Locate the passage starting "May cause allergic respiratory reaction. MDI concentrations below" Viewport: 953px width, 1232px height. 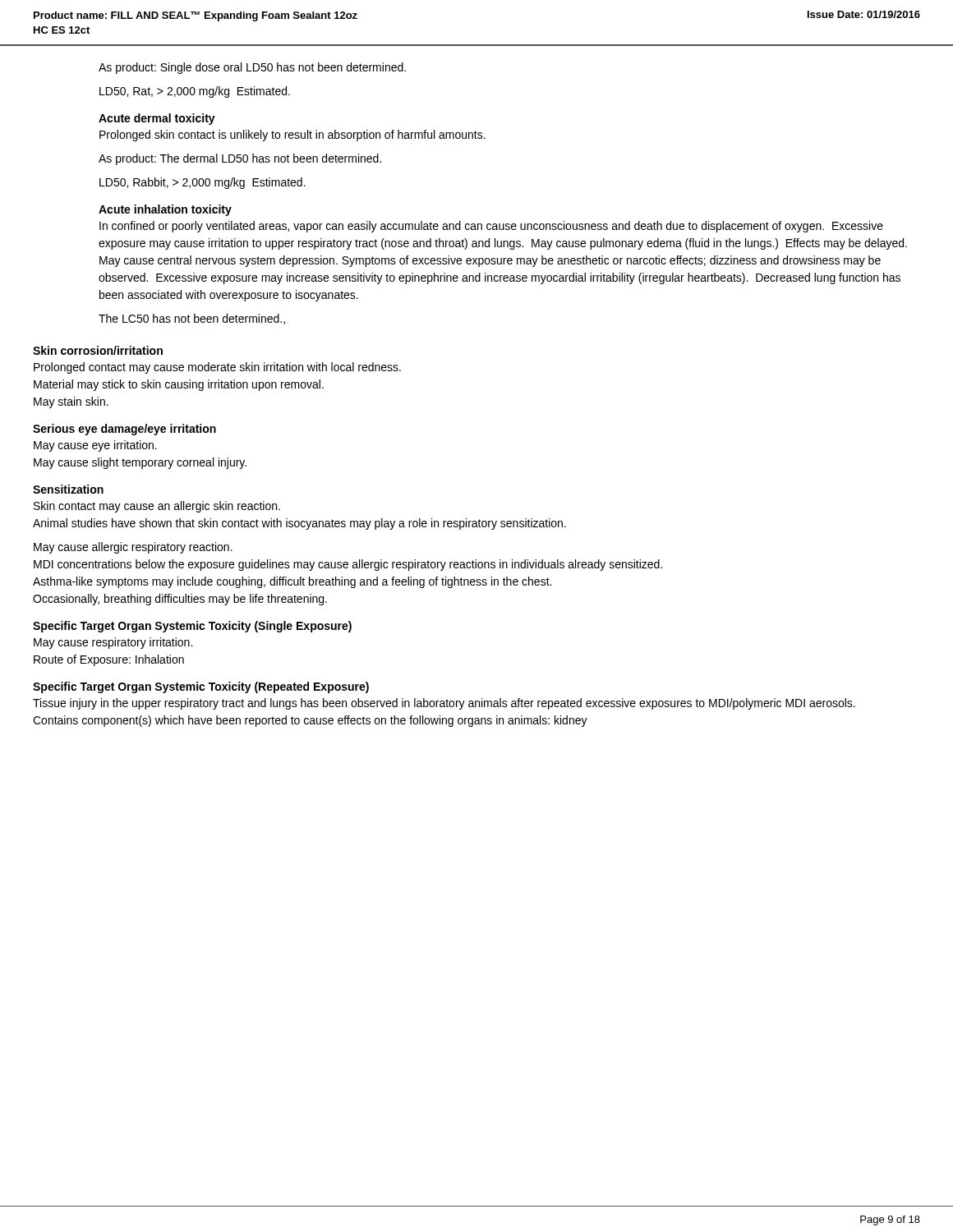348,573
